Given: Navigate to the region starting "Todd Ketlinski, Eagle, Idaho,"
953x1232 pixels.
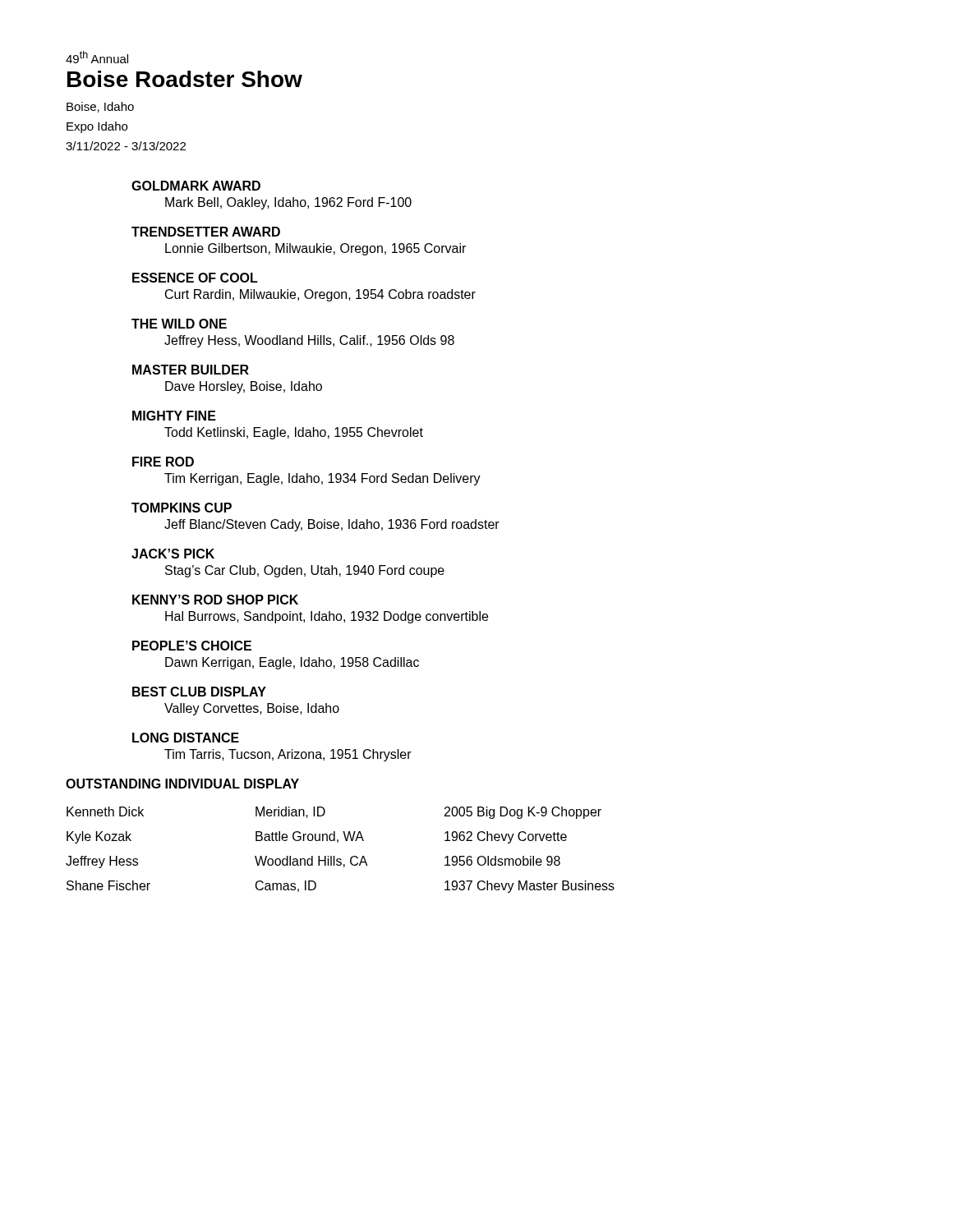Looking at the screenshot, I should [294, 432].
